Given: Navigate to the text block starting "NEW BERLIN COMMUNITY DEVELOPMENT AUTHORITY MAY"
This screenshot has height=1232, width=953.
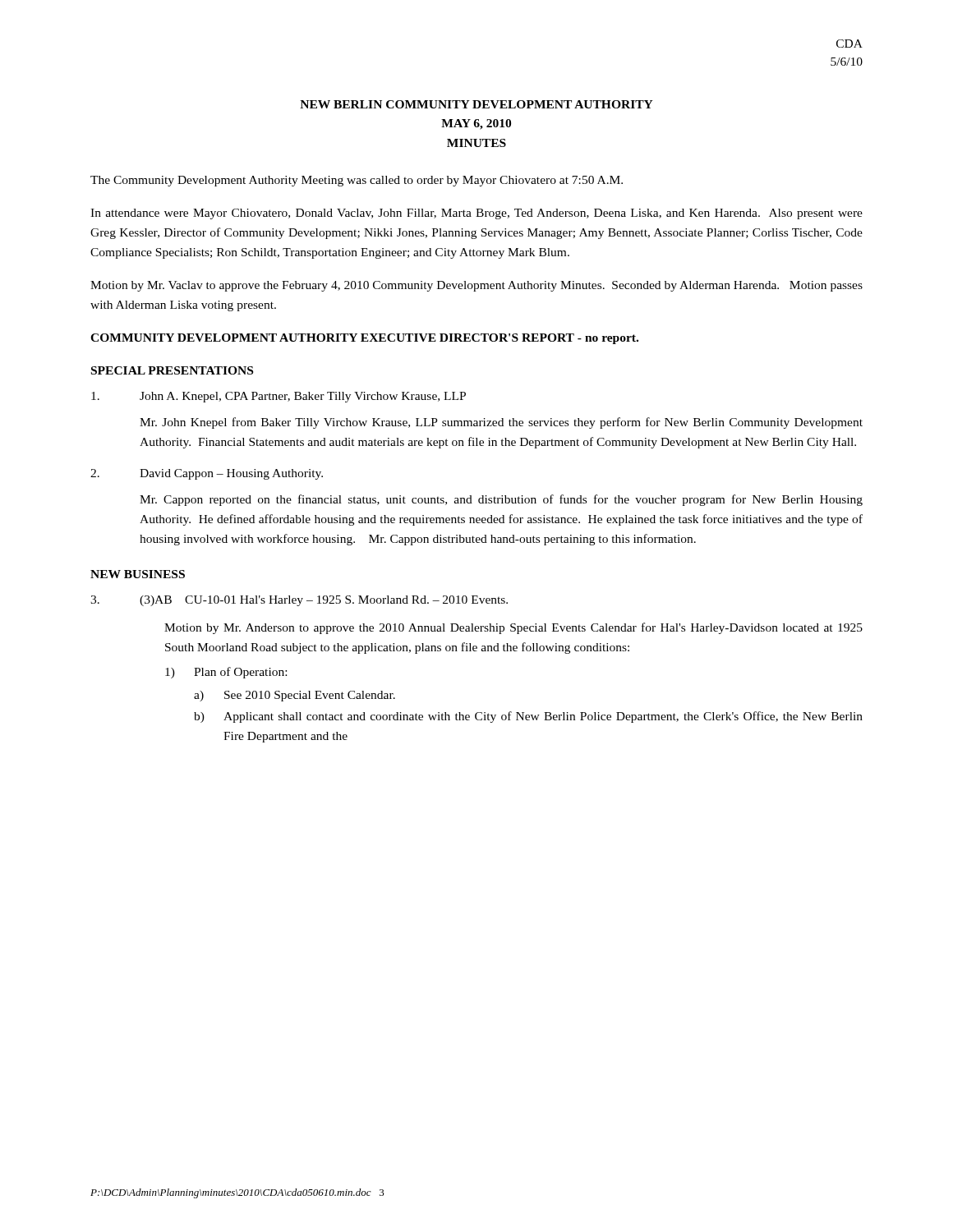Looking at the screenshot, I should pos(476,123).
